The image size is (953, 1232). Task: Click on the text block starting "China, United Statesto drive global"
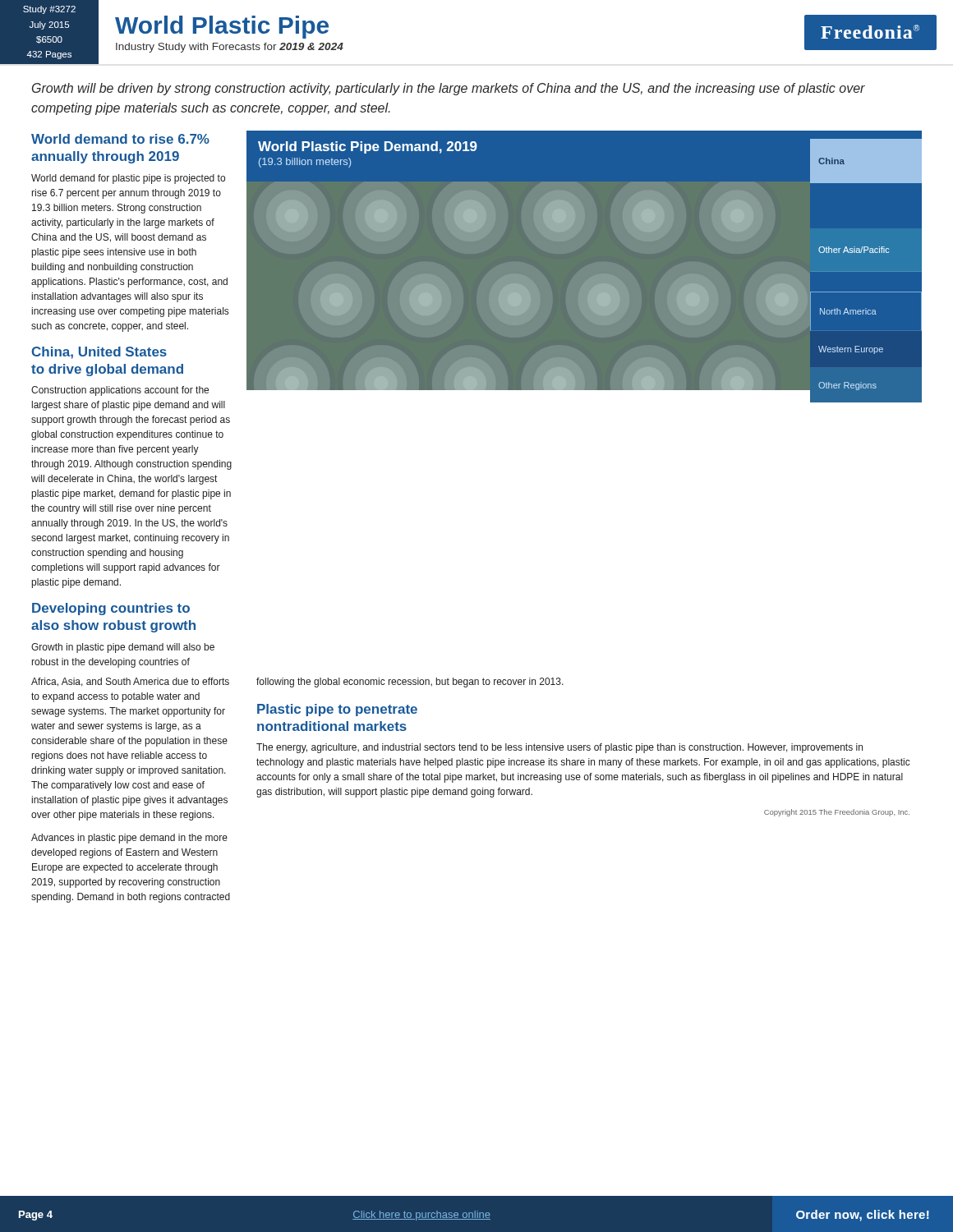click(108, 360)
